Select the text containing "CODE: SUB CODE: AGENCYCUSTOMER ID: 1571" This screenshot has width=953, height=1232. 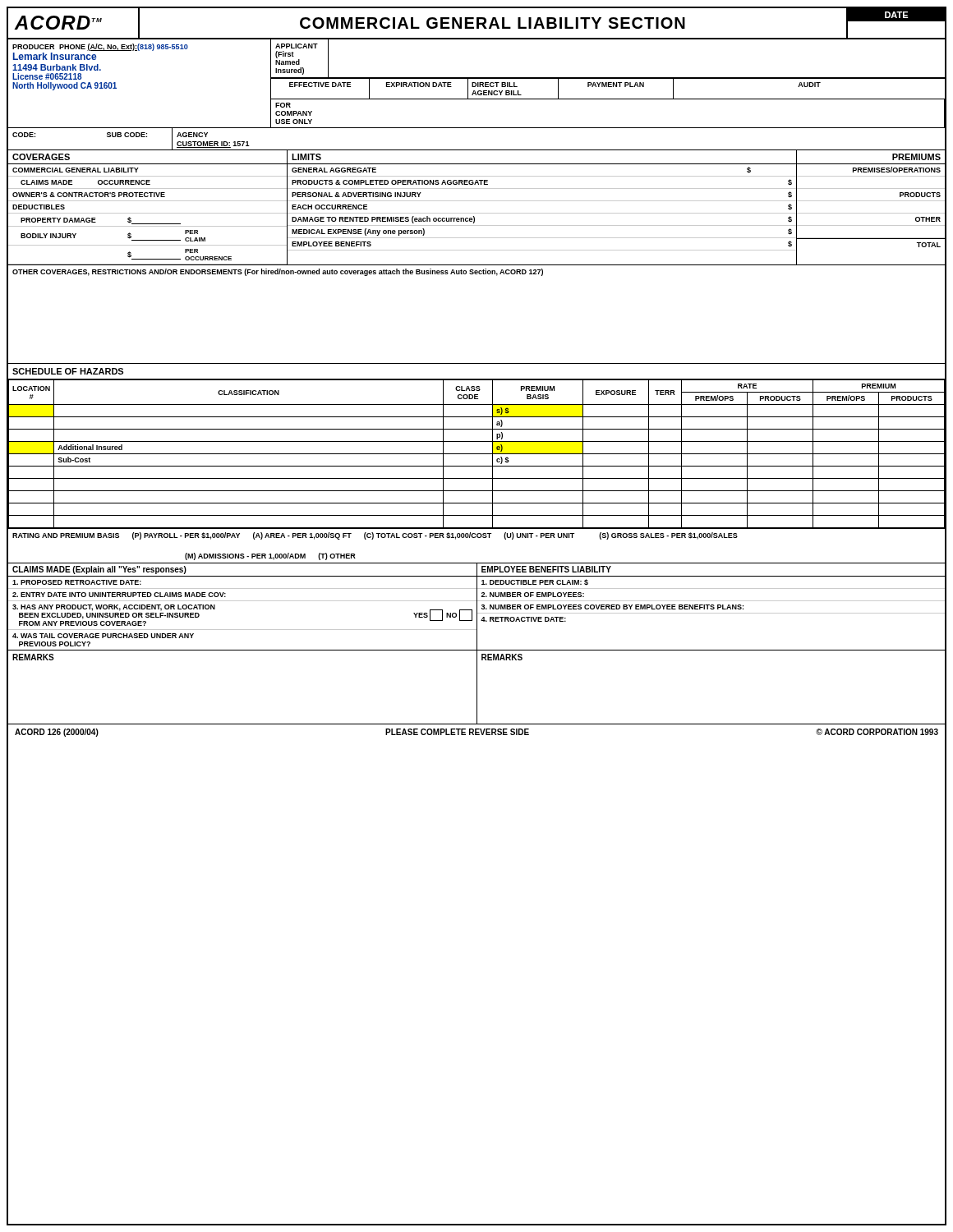click(x=476, y=139)
